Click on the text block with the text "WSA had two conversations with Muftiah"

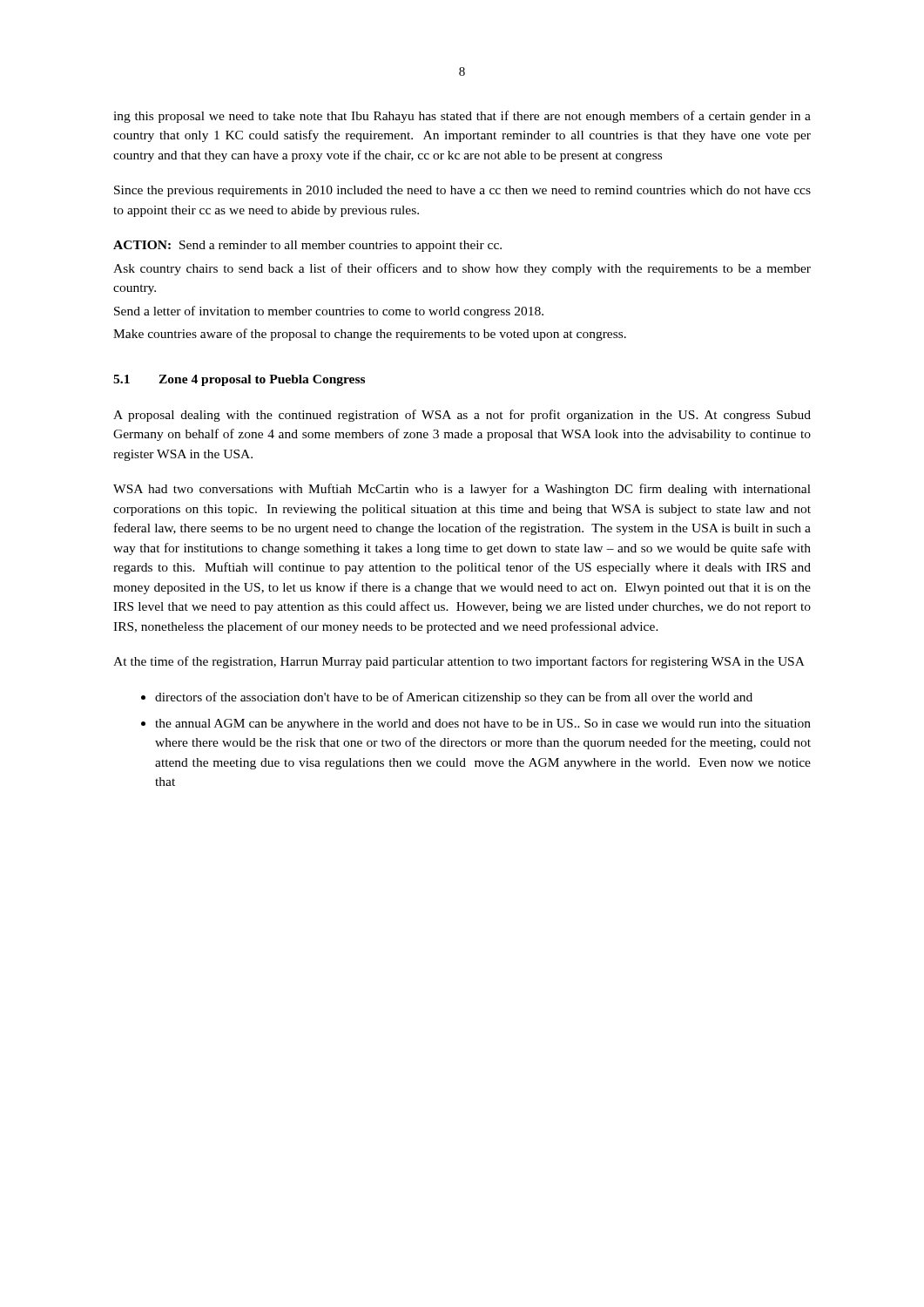click(x=462, y=558)
